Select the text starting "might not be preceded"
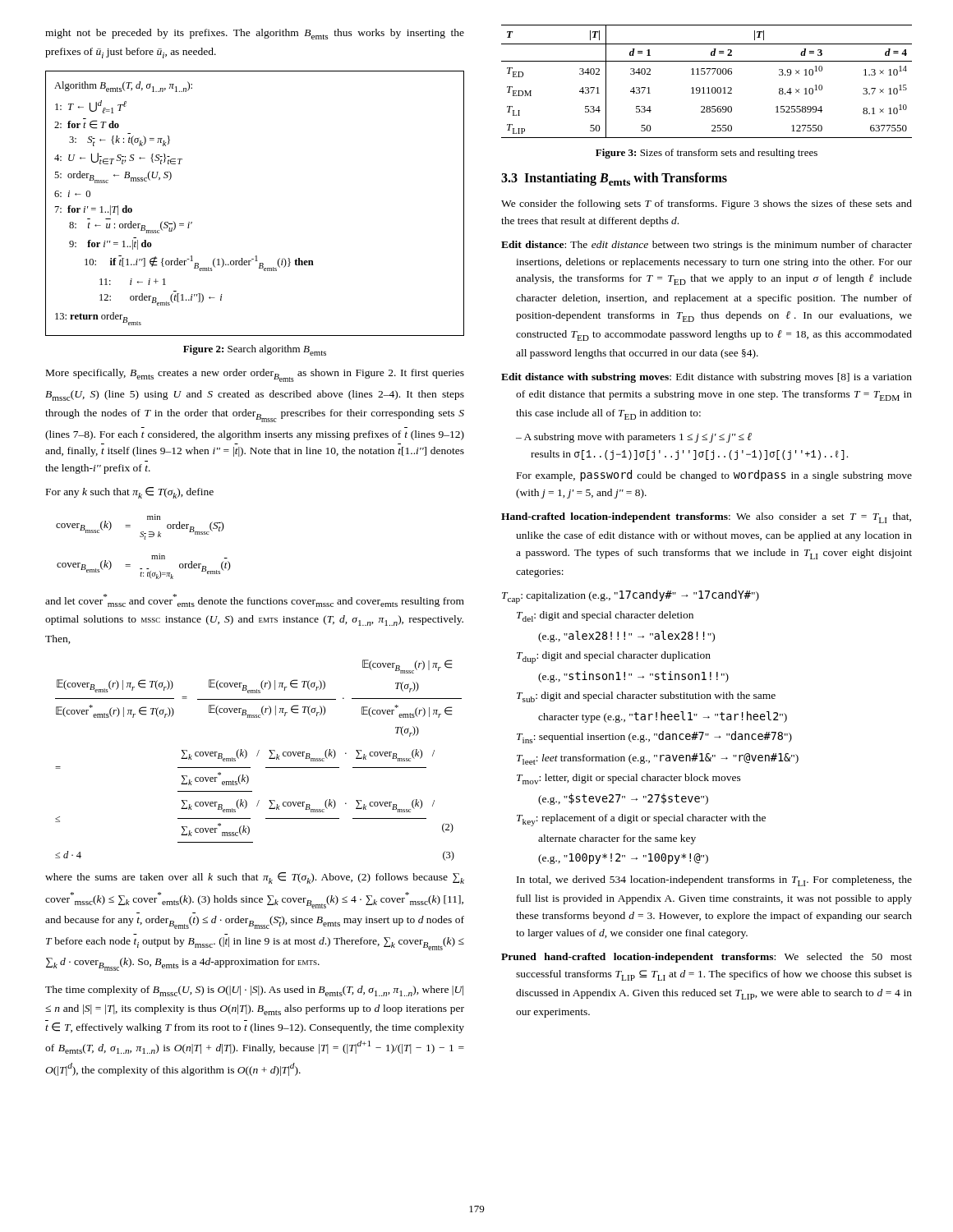Viewport: 953px width, 1232px height. pyautogui.click(x=255, y=43)
